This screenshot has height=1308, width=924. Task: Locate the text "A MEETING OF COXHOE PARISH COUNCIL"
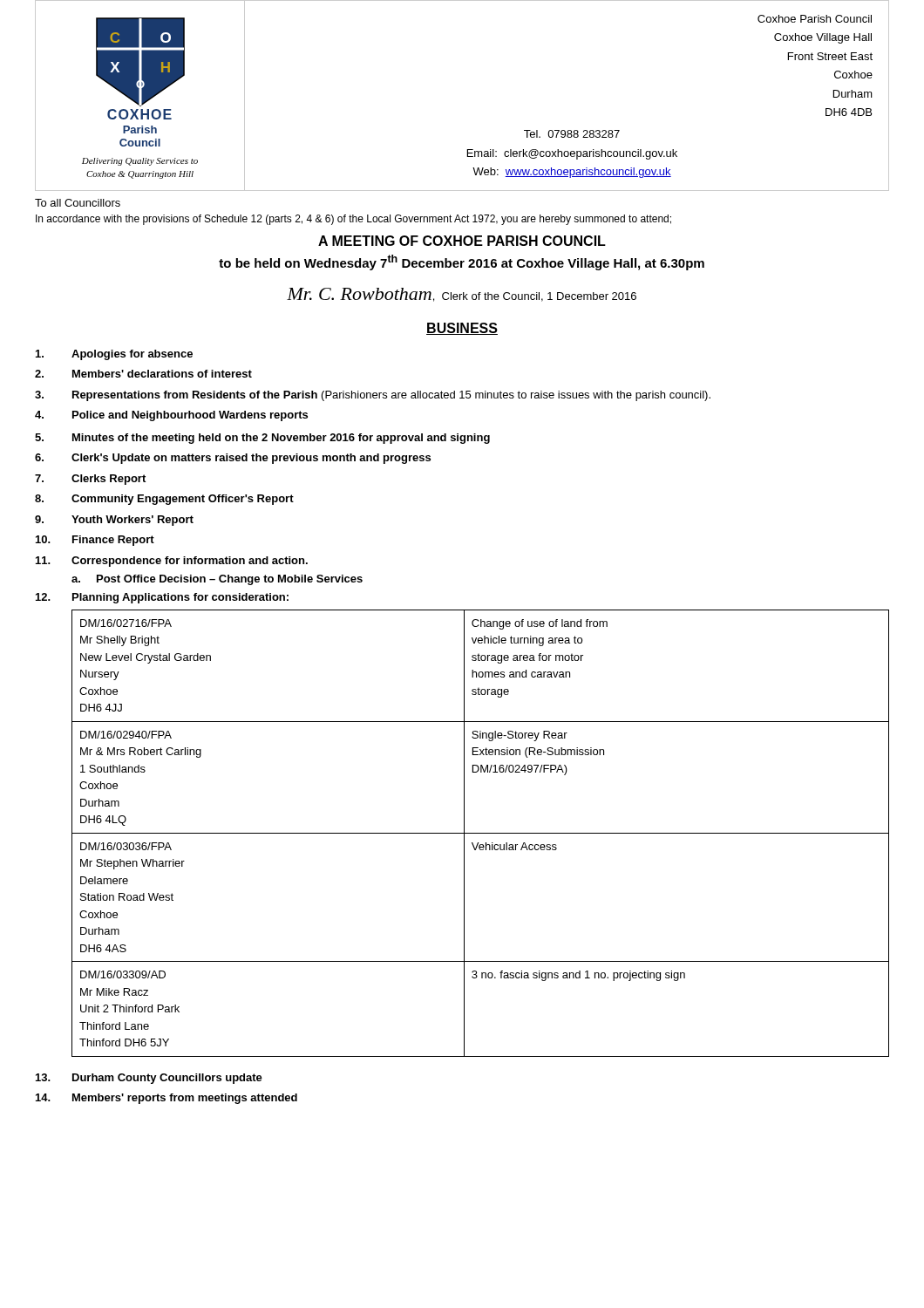click(462, 241)
